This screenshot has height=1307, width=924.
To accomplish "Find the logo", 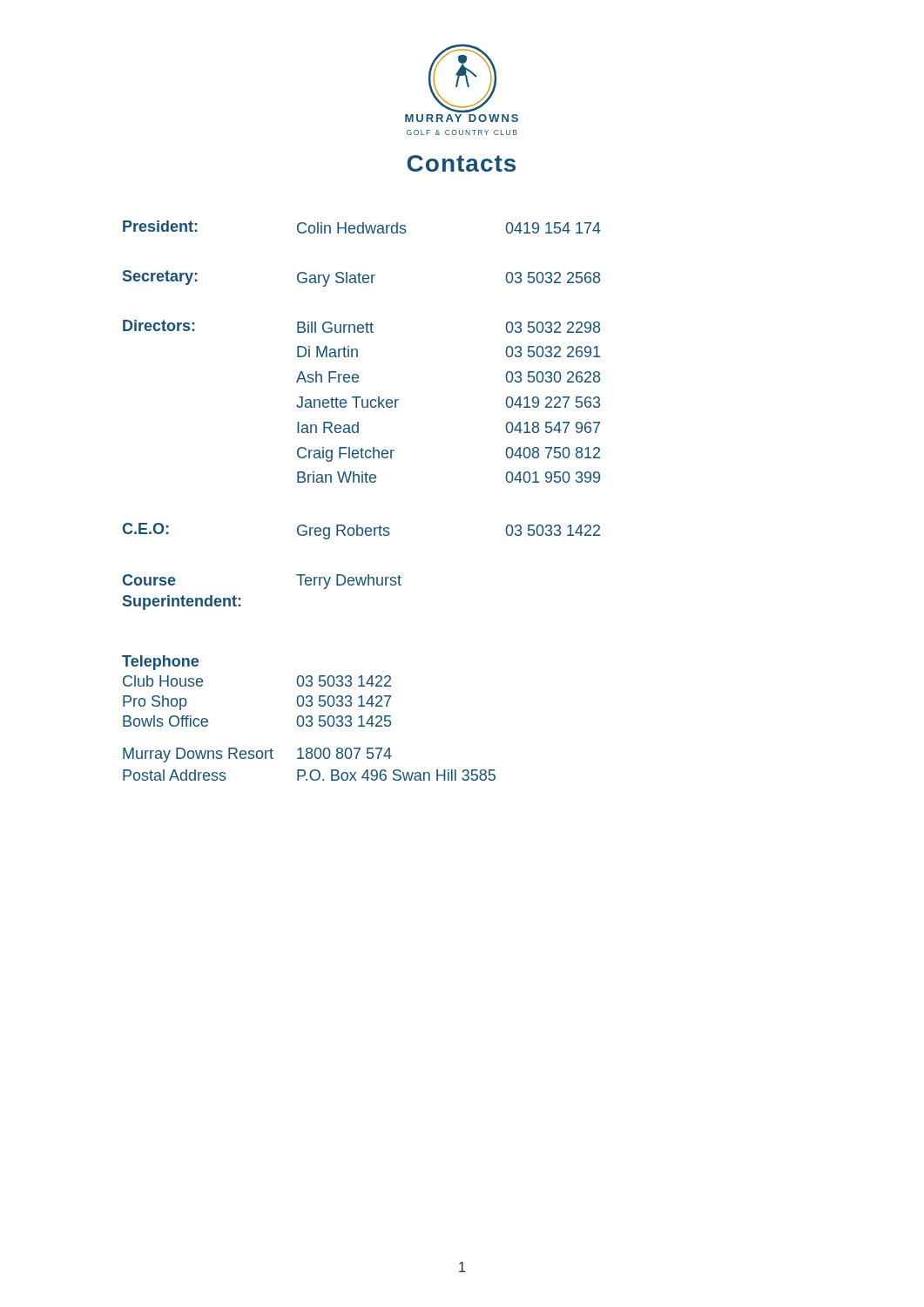I will [x=462, y=71].
